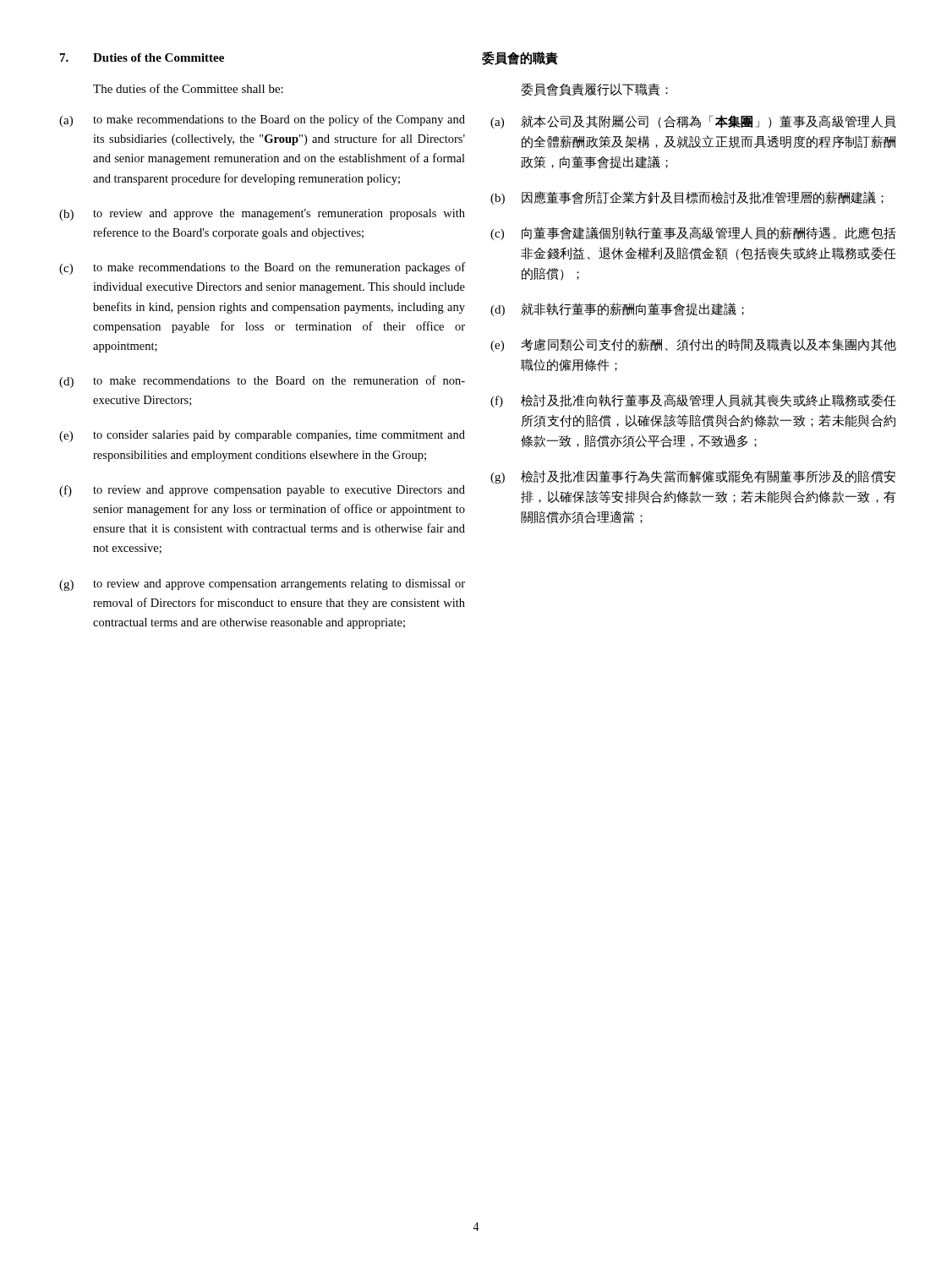The height and width of the screenshot is (1268, 952).
Task: Select the list item with the text "(b) to review and approve"
Action: [x=262, y=223]
